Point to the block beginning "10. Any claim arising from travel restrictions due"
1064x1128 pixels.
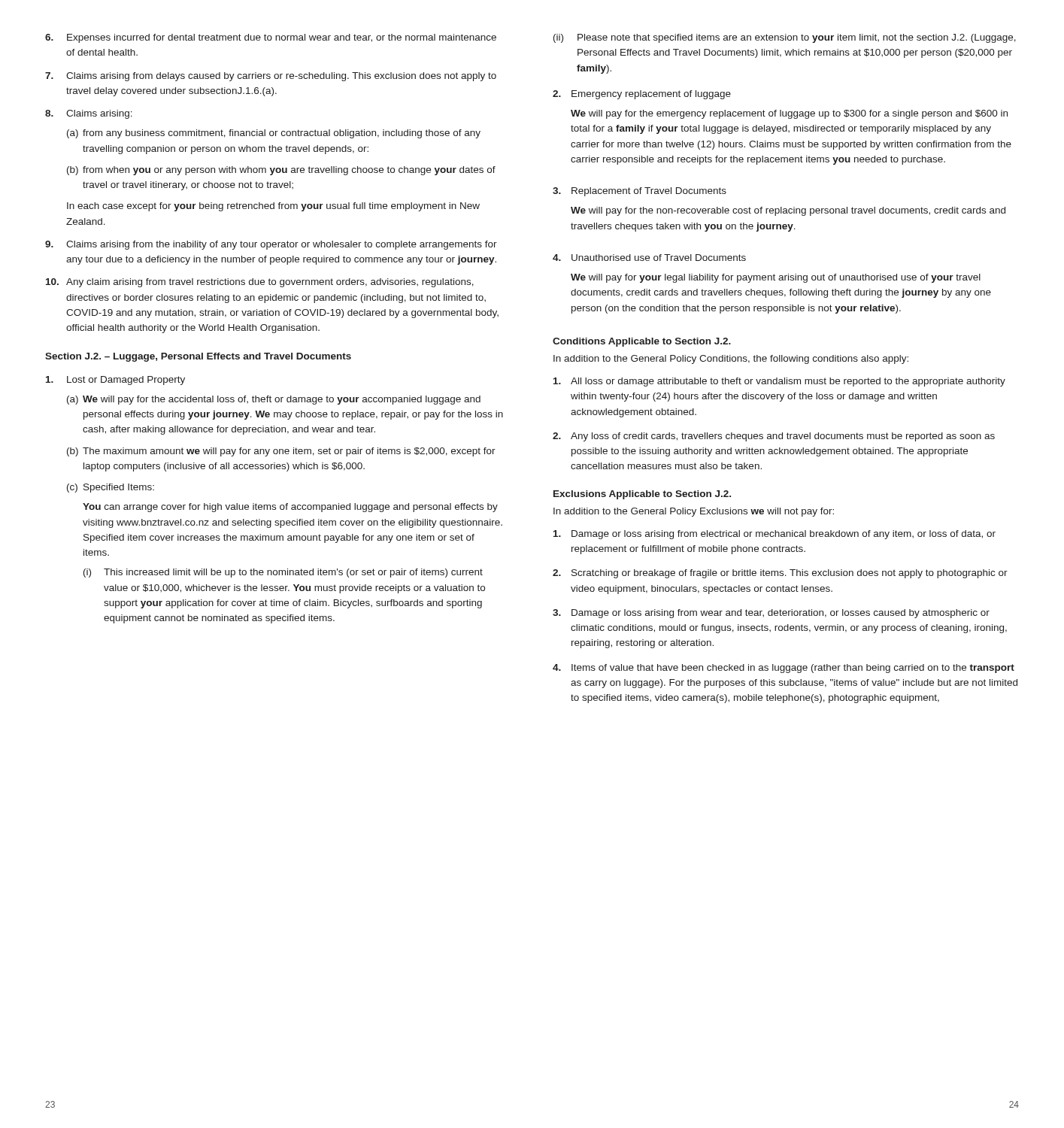pos(274,305)
